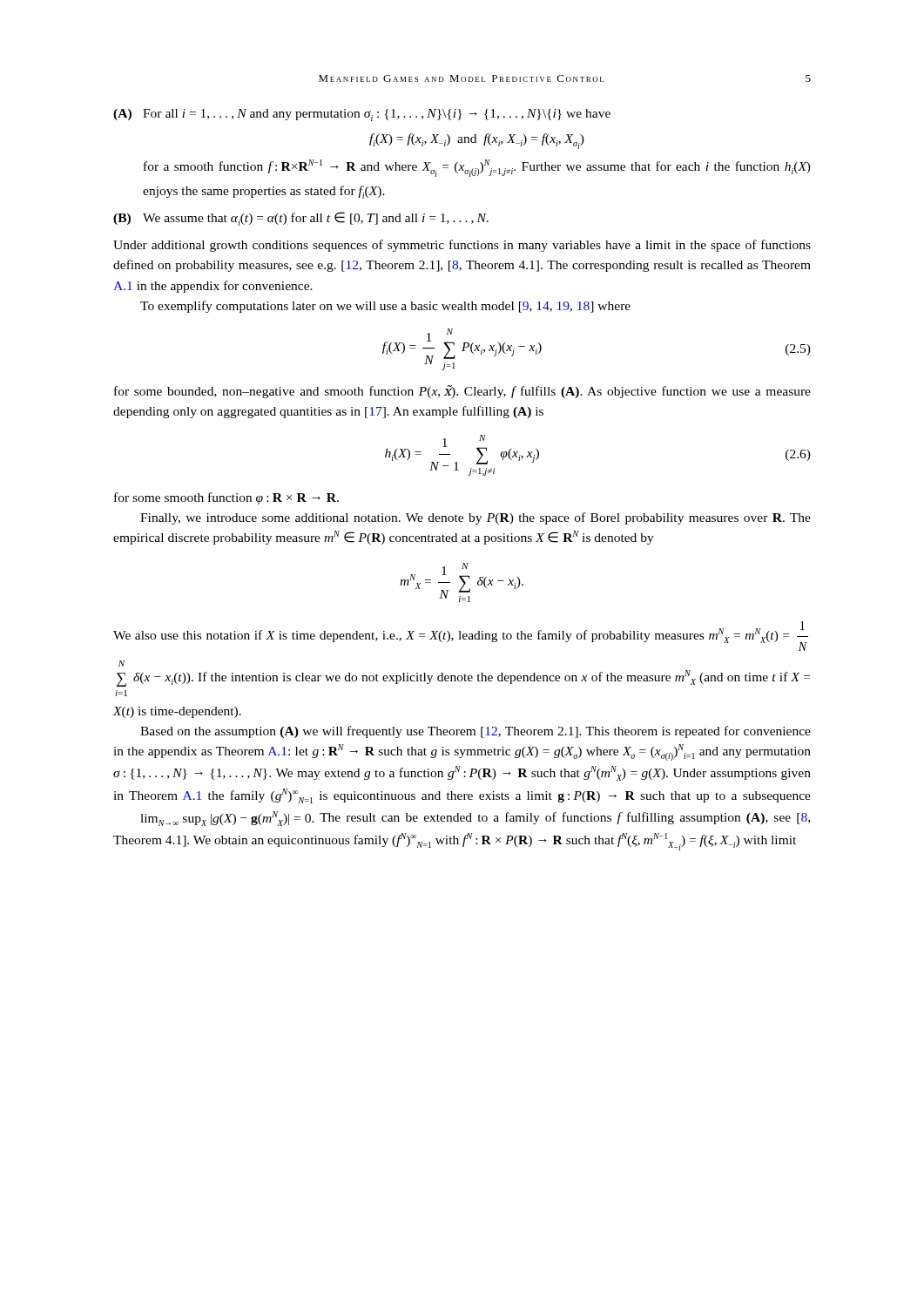Point to the formula beginning "mNX = 1 N N ∑ i=1 δ(x"
This screenshot has width=924, height=1307.
[x=462, y=582]
